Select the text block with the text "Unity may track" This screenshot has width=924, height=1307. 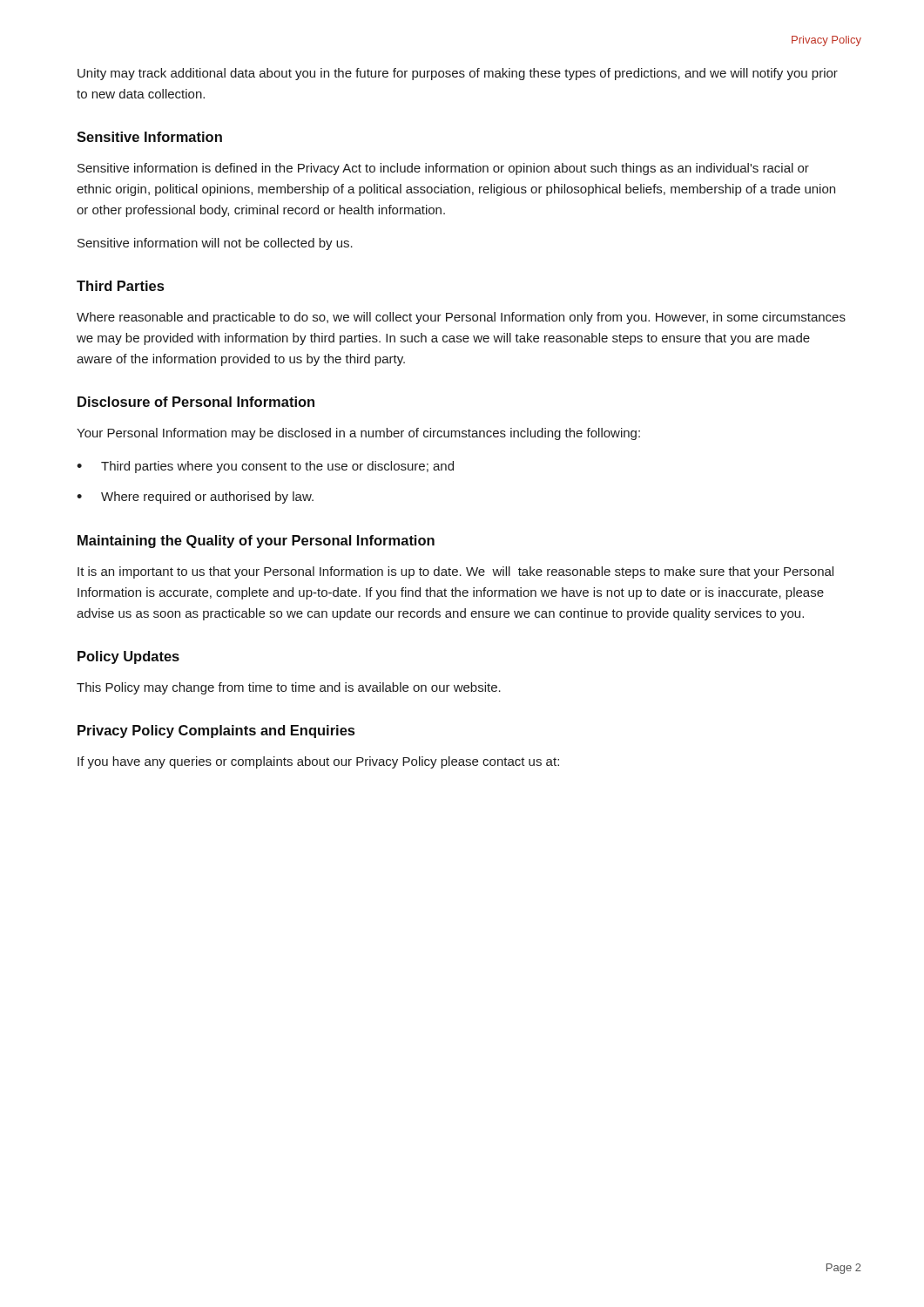pyautogui.click(x=457, y=83)
